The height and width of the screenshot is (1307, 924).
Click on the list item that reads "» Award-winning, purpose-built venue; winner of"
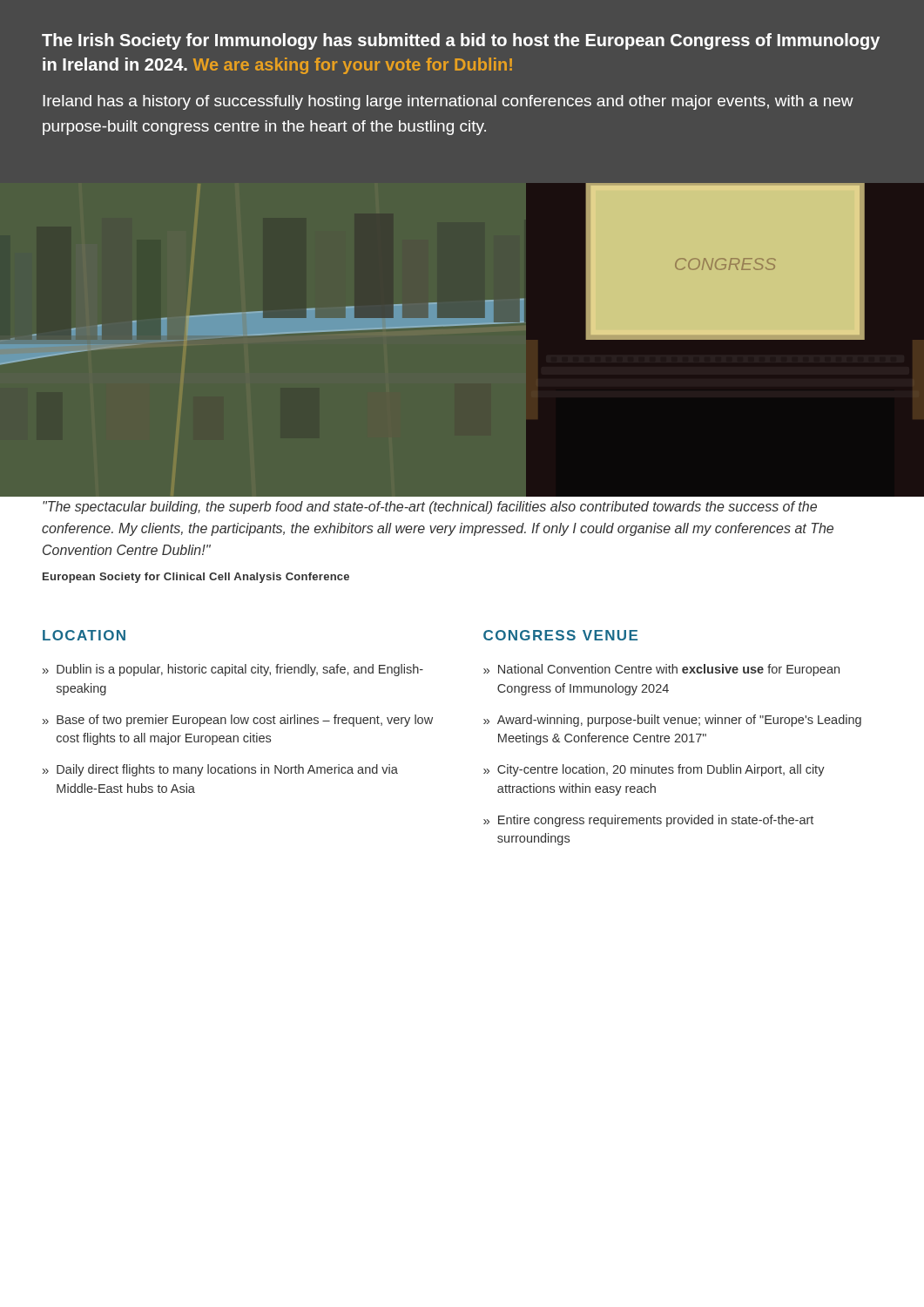[683, 730]
